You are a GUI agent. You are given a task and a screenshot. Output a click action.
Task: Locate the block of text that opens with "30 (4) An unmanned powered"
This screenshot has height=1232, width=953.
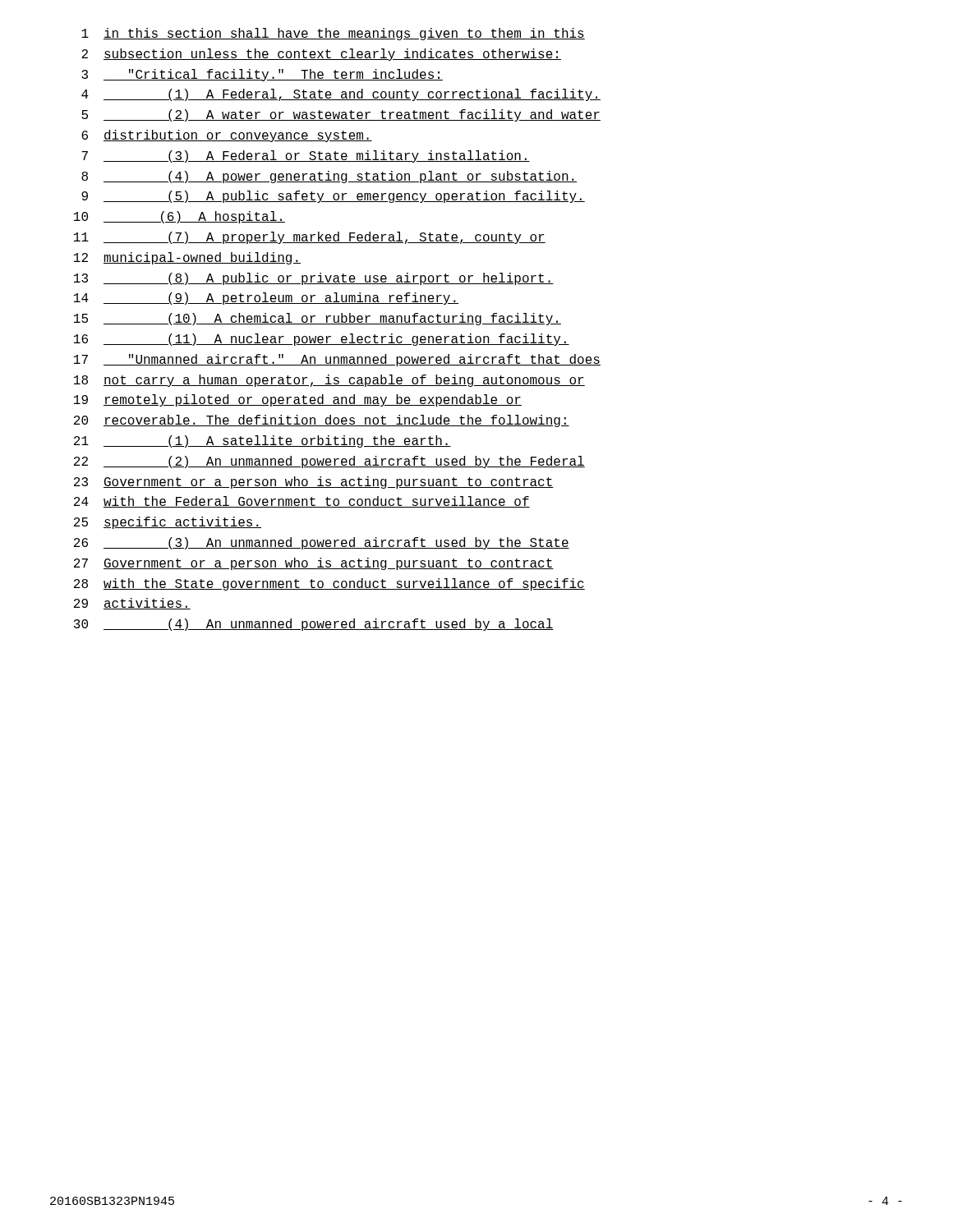tap(476, 625)
